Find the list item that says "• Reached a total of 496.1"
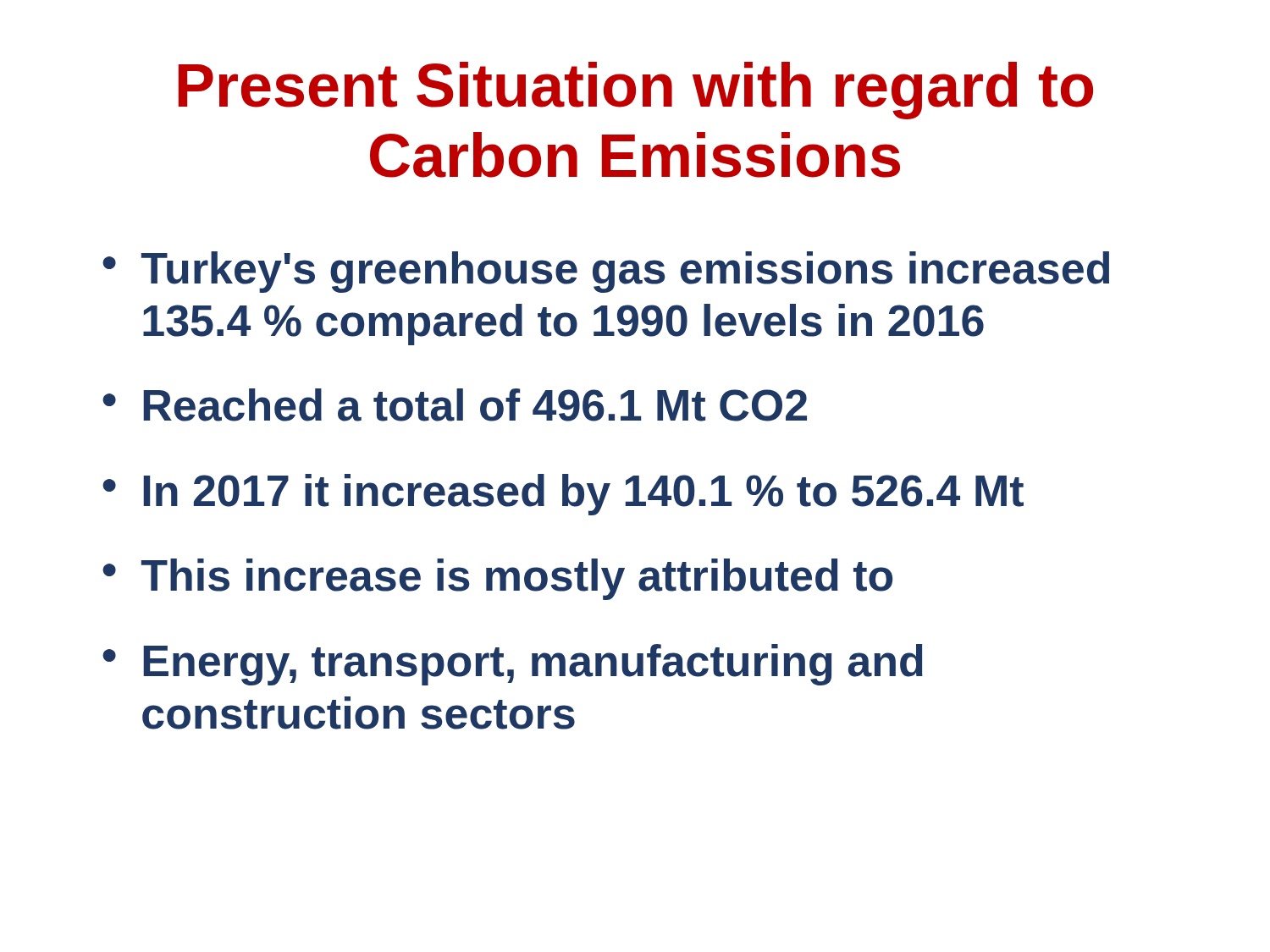This screenshot has width=1270, height=952. click(x=455, y=406)
